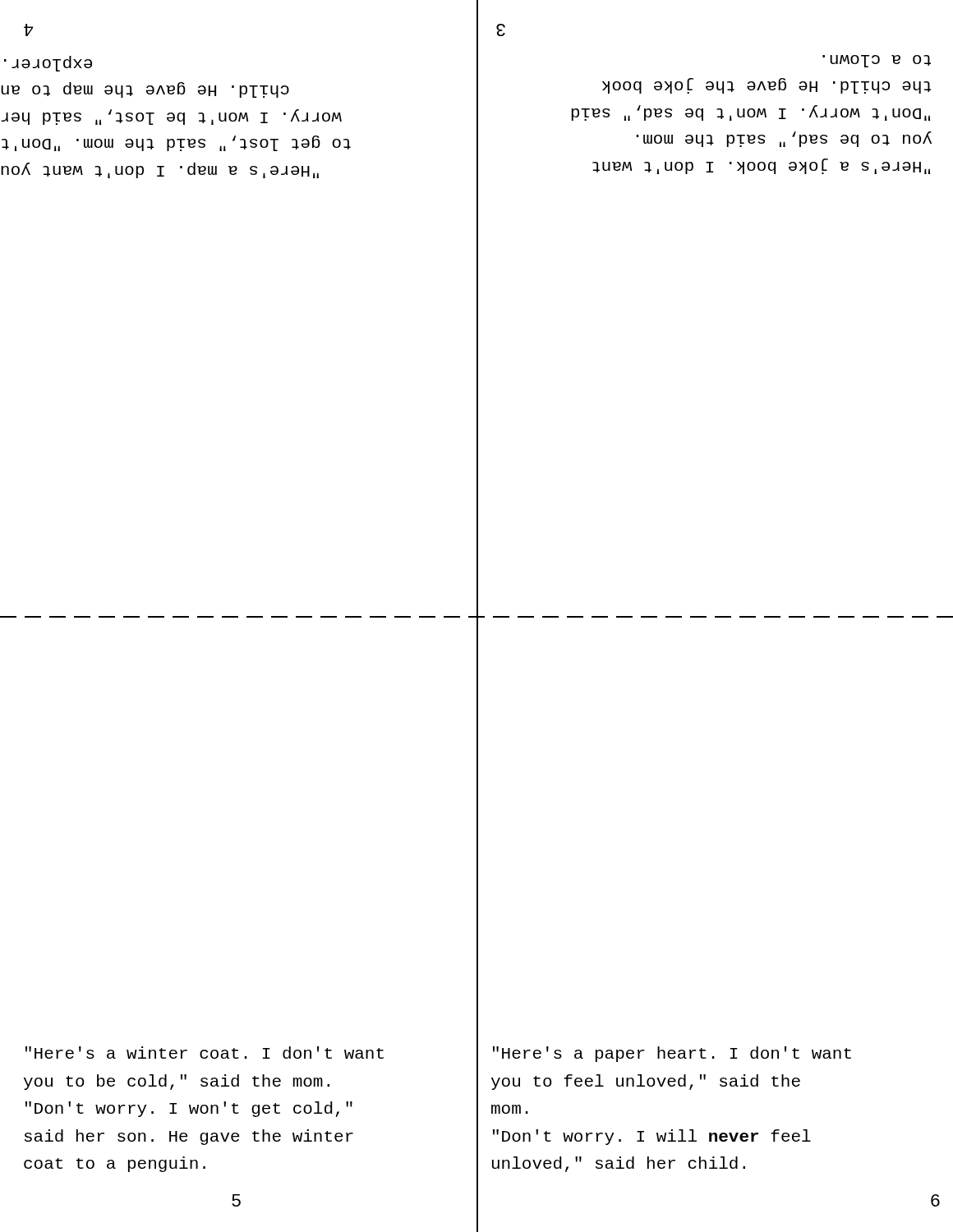
Task: Navigate to the text block starting ""Here's a paper heart. I don't want you"
Action: (x=672, y=1054)
